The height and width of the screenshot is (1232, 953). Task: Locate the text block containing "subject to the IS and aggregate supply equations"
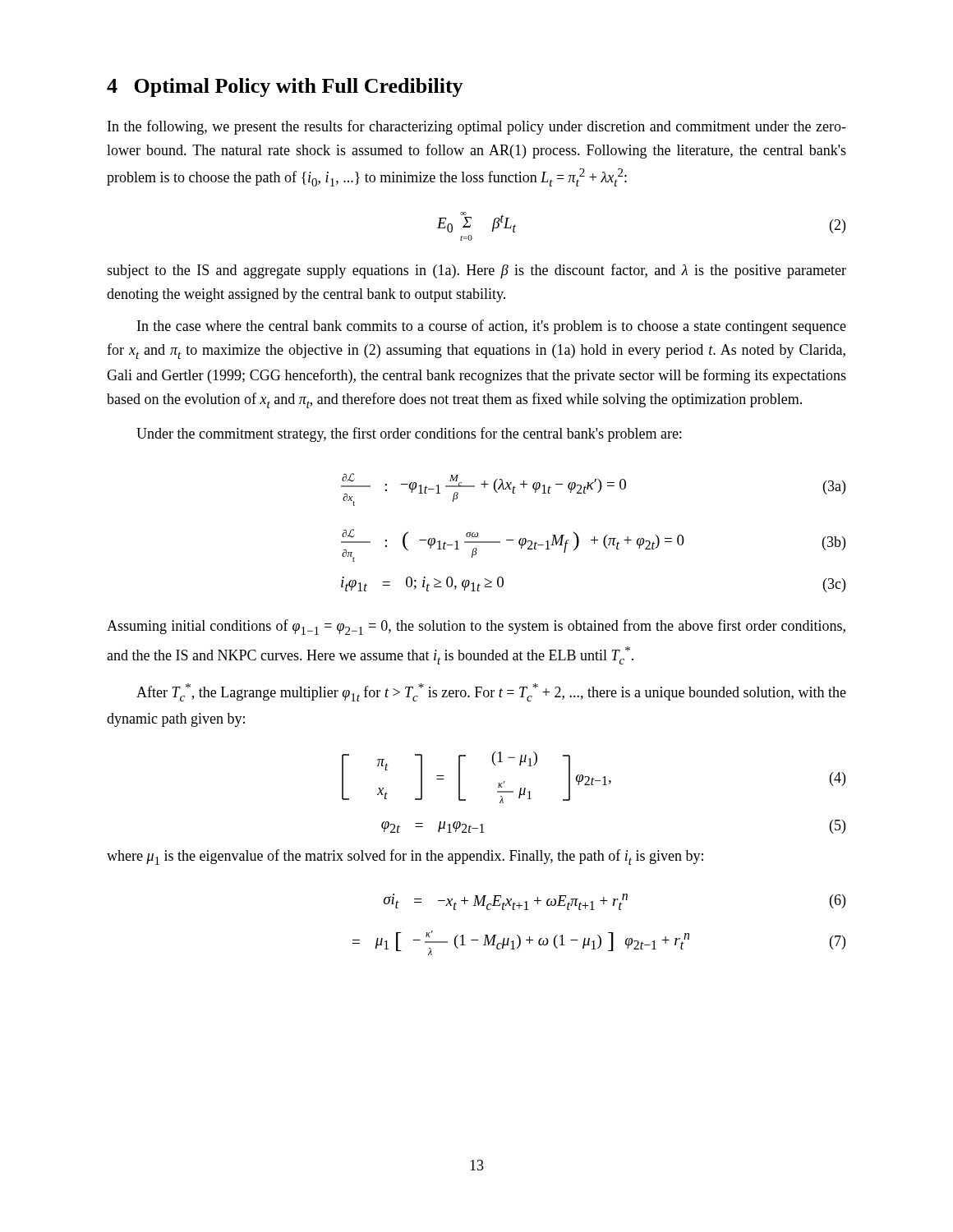coord(476,282)
